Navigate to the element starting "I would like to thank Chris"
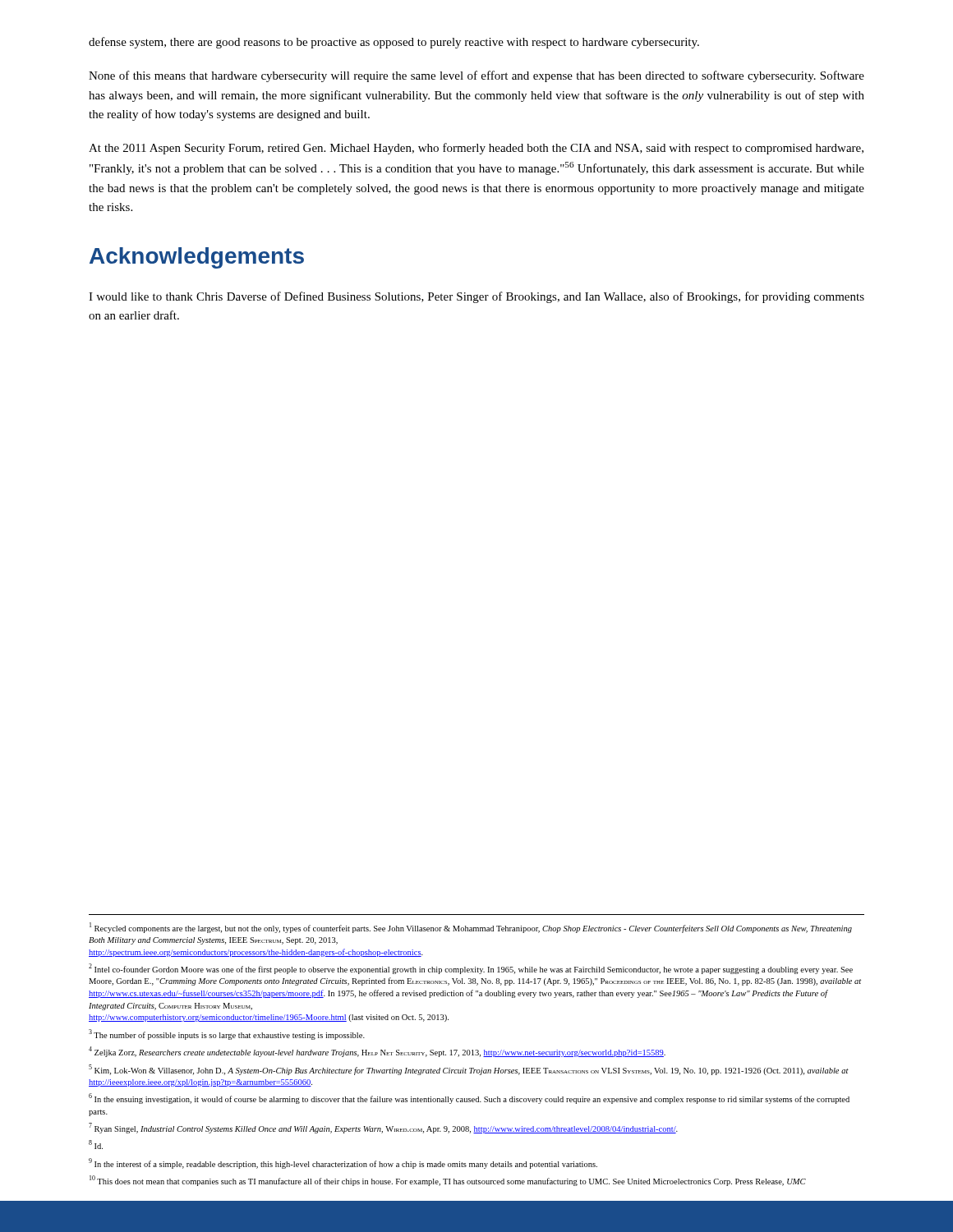Screen dimensions: 1232x953 pos(476,306)
